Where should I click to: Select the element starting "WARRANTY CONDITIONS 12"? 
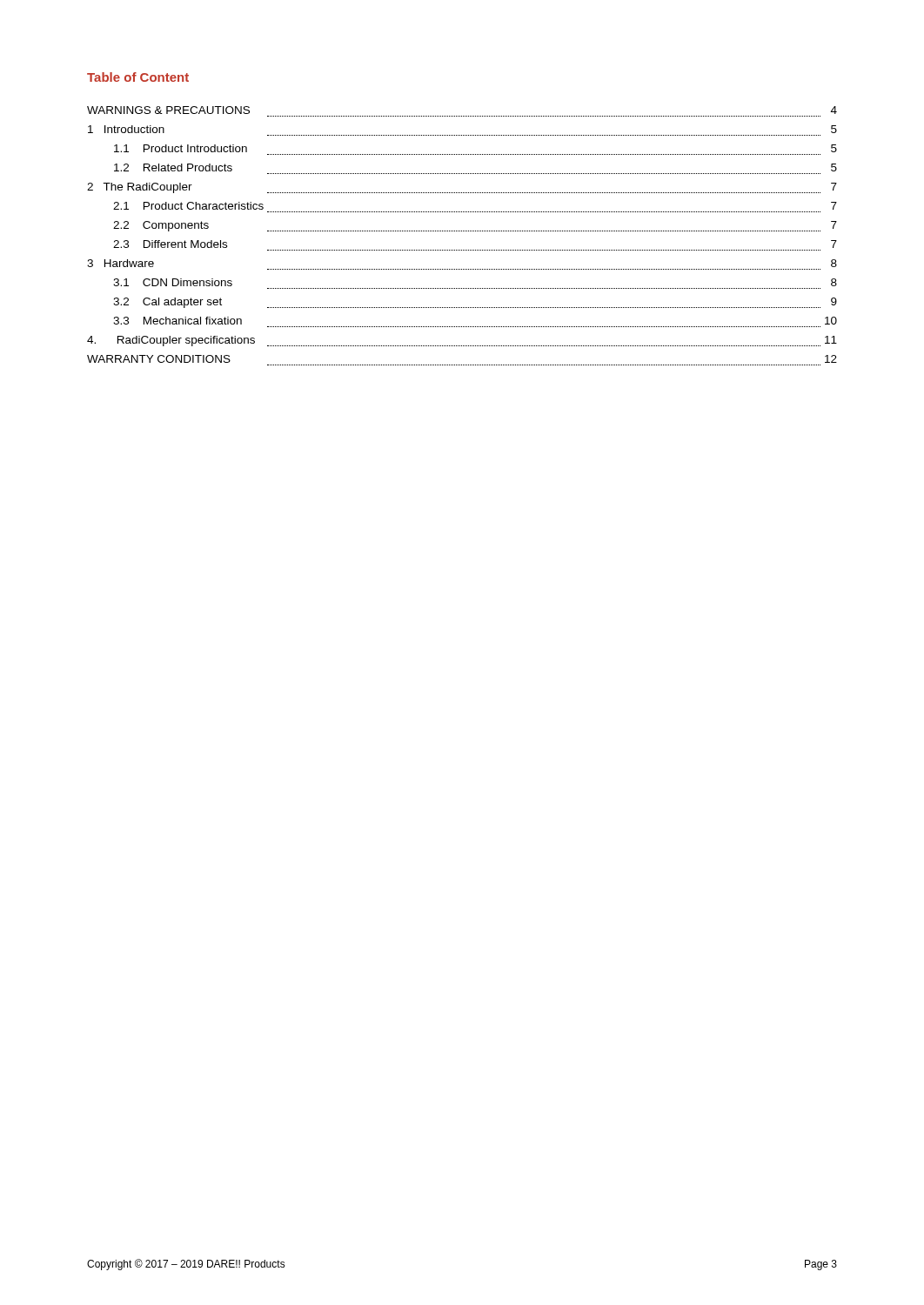(462, 358)
